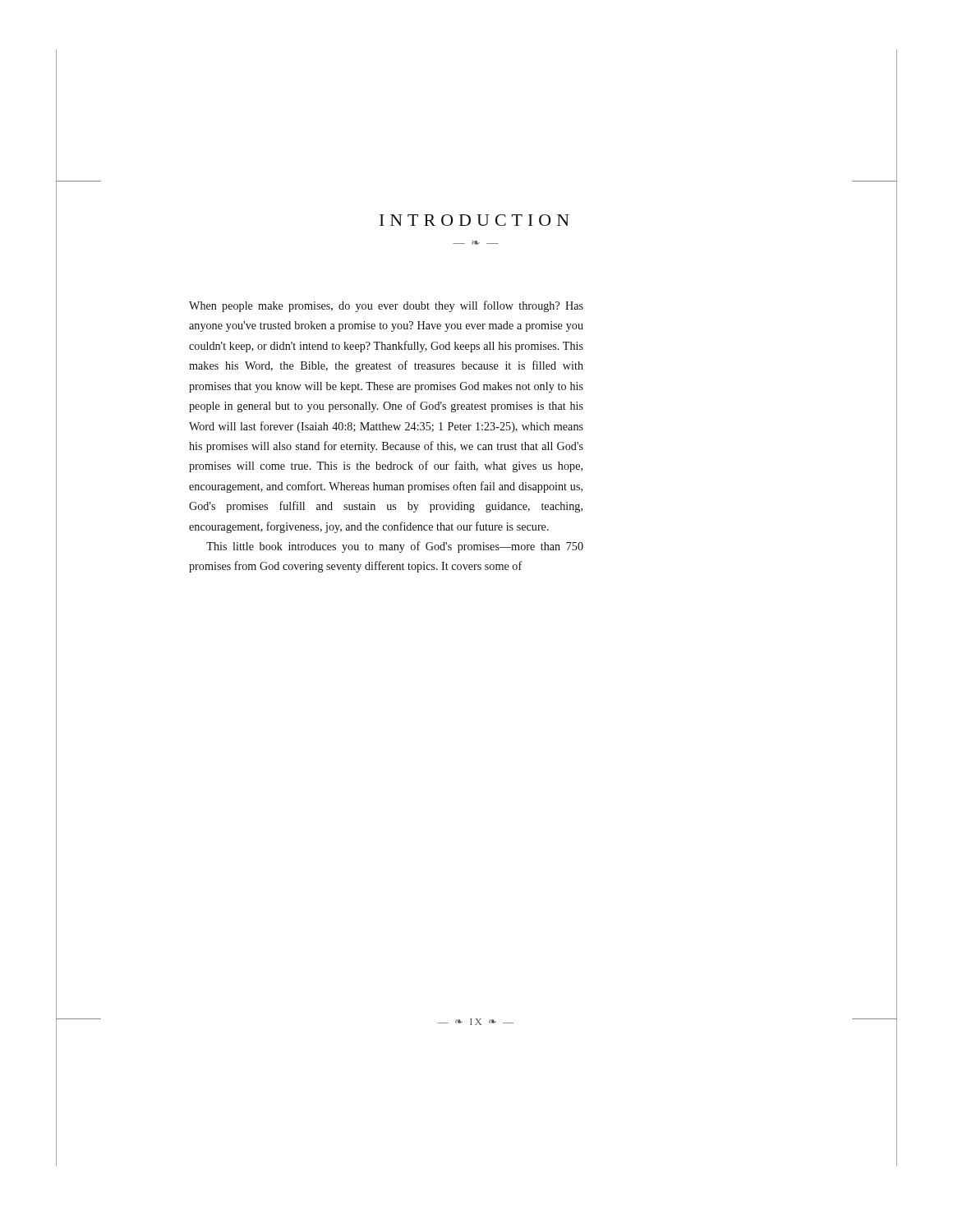Click on the section header that reads "Introduction — ❧ —"
Viewport: 953px width, 1232px height.
pyautogui.click(x=476, y=230)
